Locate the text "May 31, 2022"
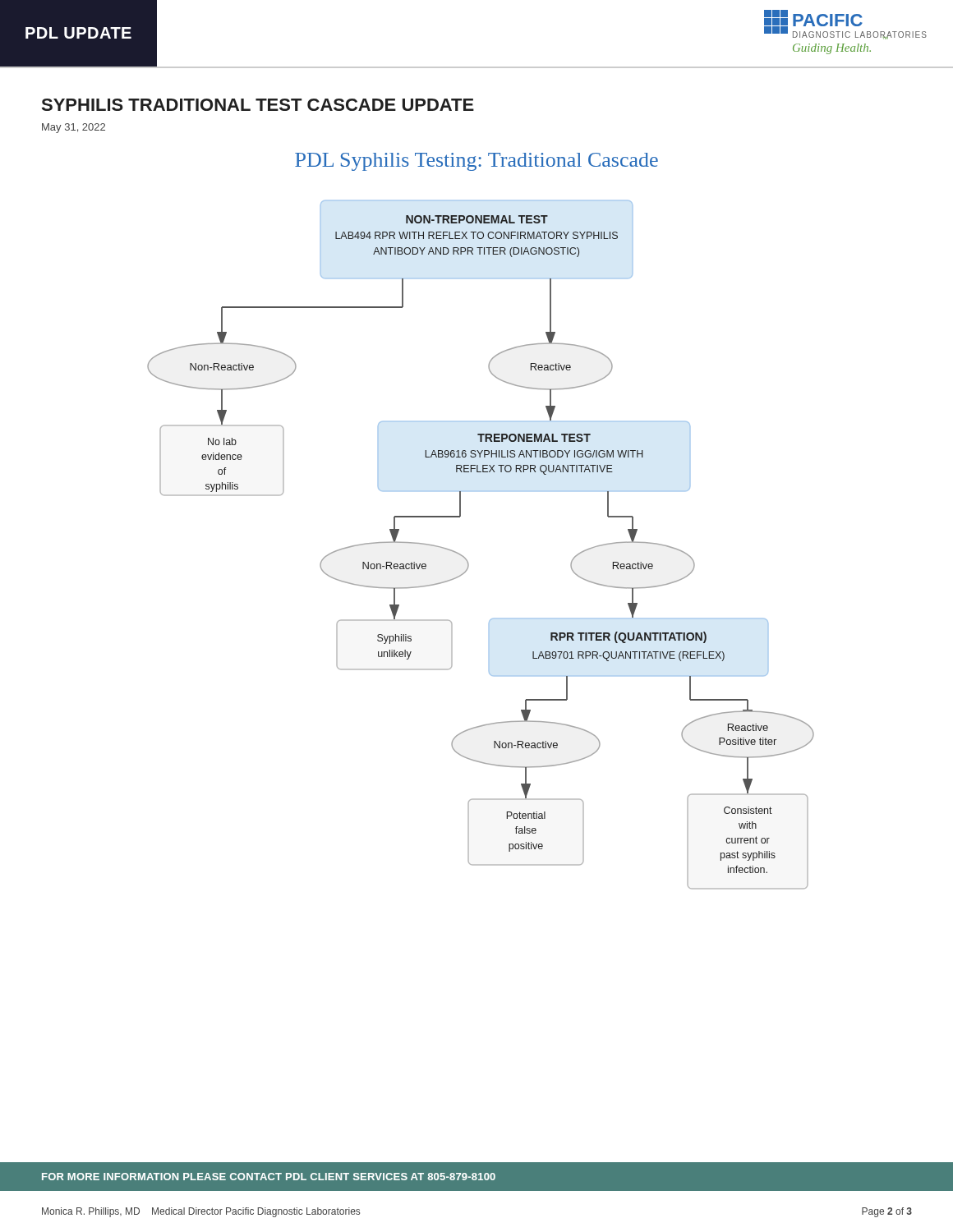This screenshot has width=953, height=1232. pos(73,127)
